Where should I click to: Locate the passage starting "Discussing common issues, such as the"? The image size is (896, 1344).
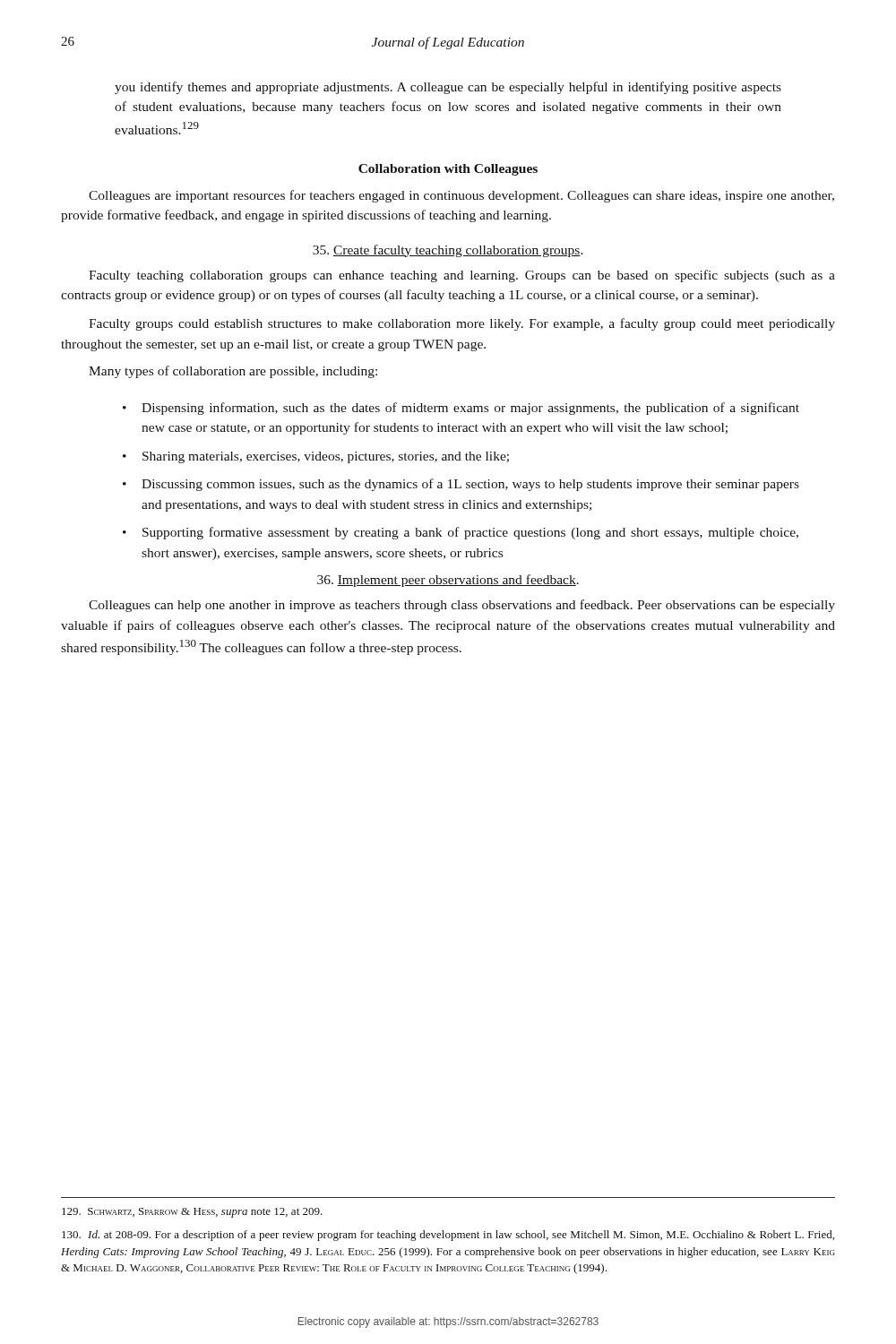[x=470, y=494]
